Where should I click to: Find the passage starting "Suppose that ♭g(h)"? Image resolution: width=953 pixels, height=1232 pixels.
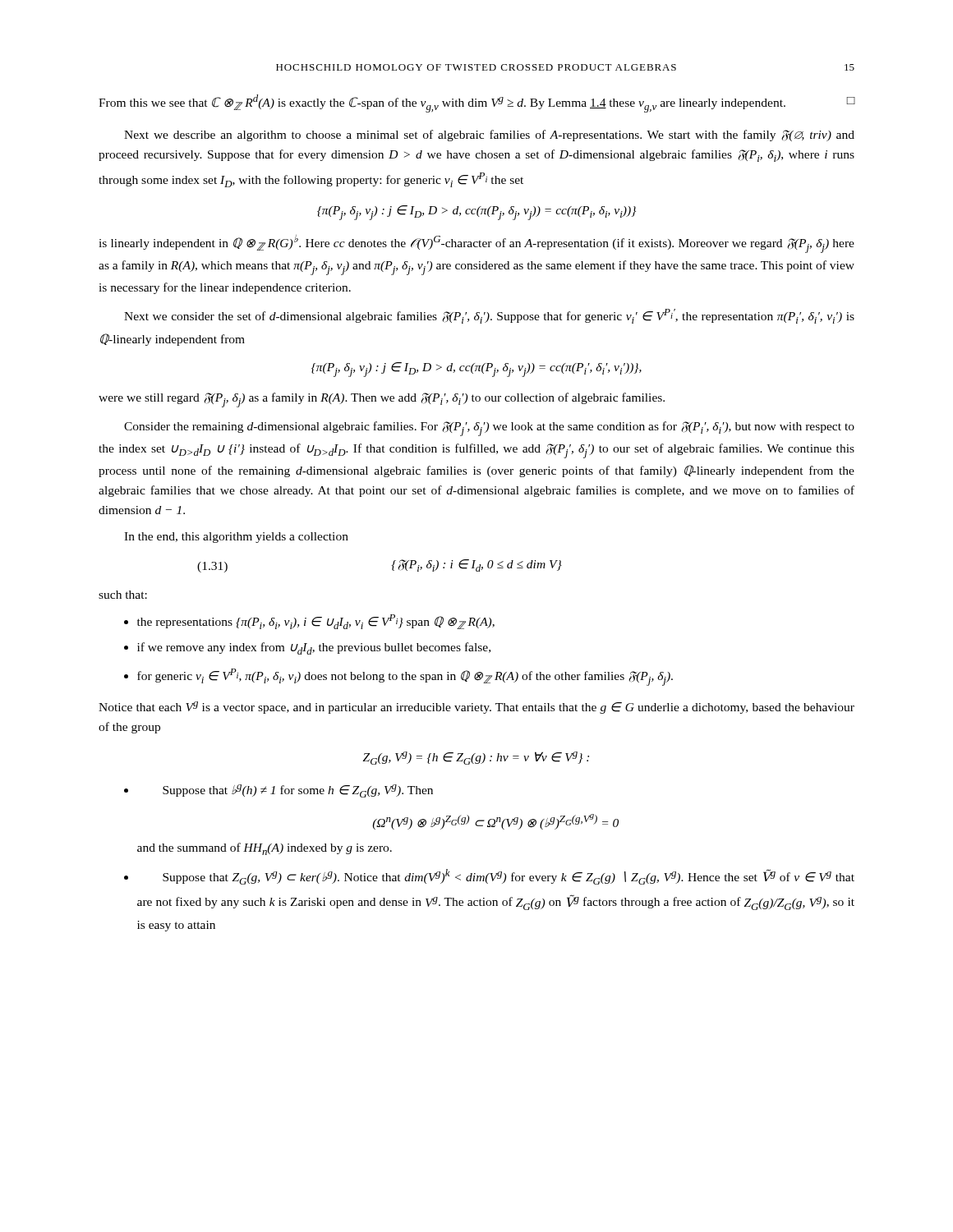496,819
